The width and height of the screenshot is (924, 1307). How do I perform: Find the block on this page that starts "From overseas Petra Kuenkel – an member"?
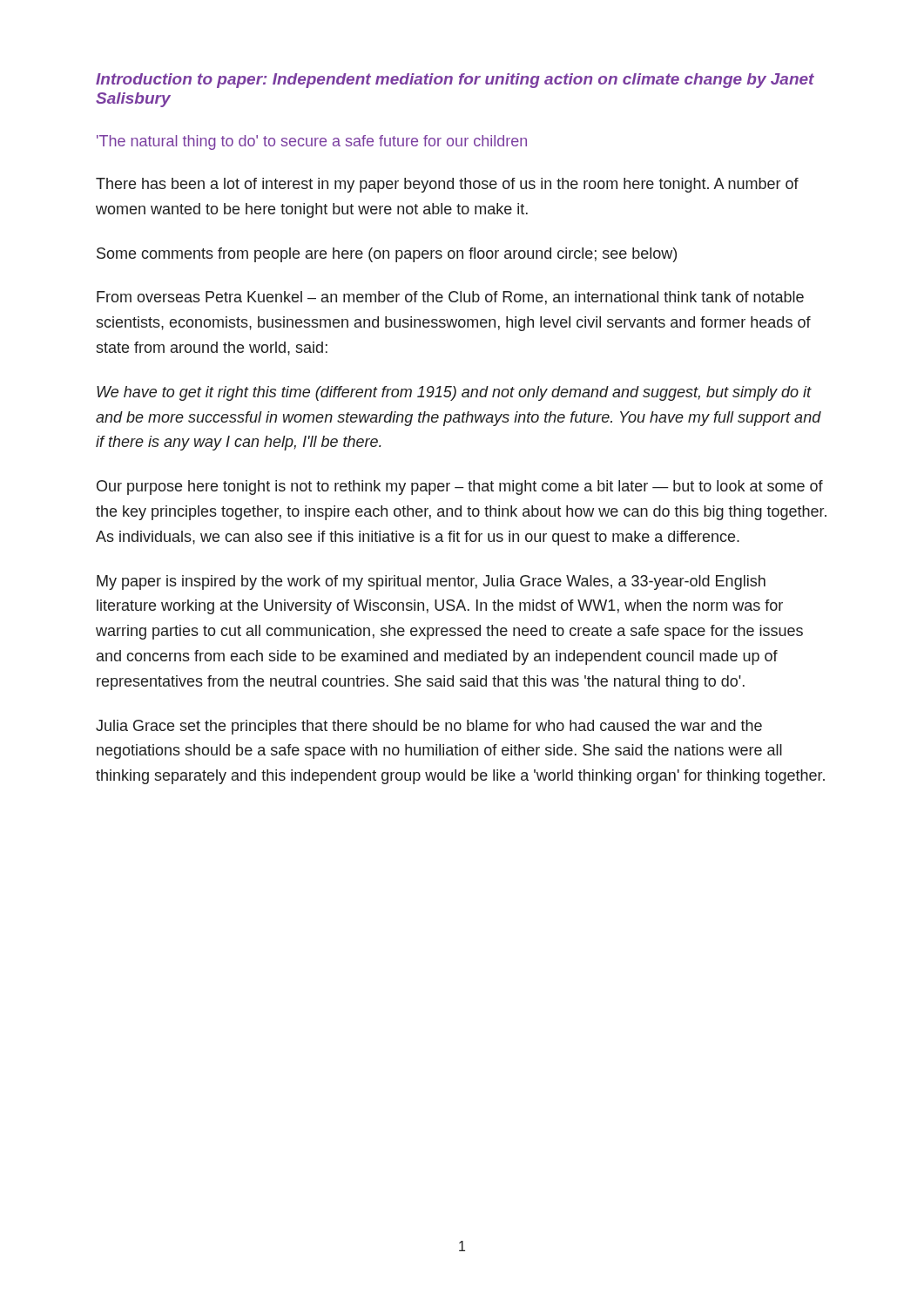click(x=453, y=323)
